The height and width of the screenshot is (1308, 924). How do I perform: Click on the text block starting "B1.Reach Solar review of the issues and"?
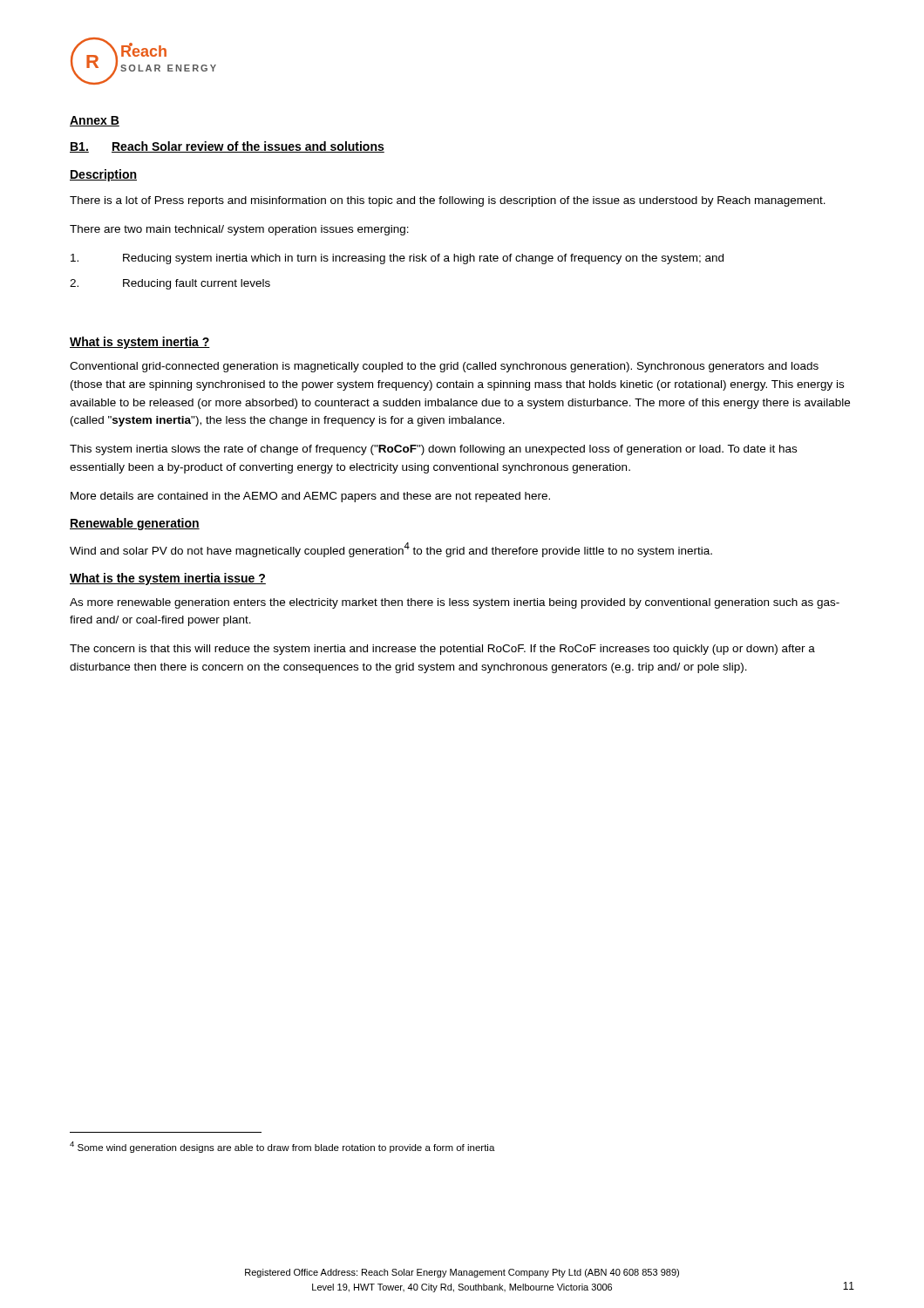tap(227, 146)
